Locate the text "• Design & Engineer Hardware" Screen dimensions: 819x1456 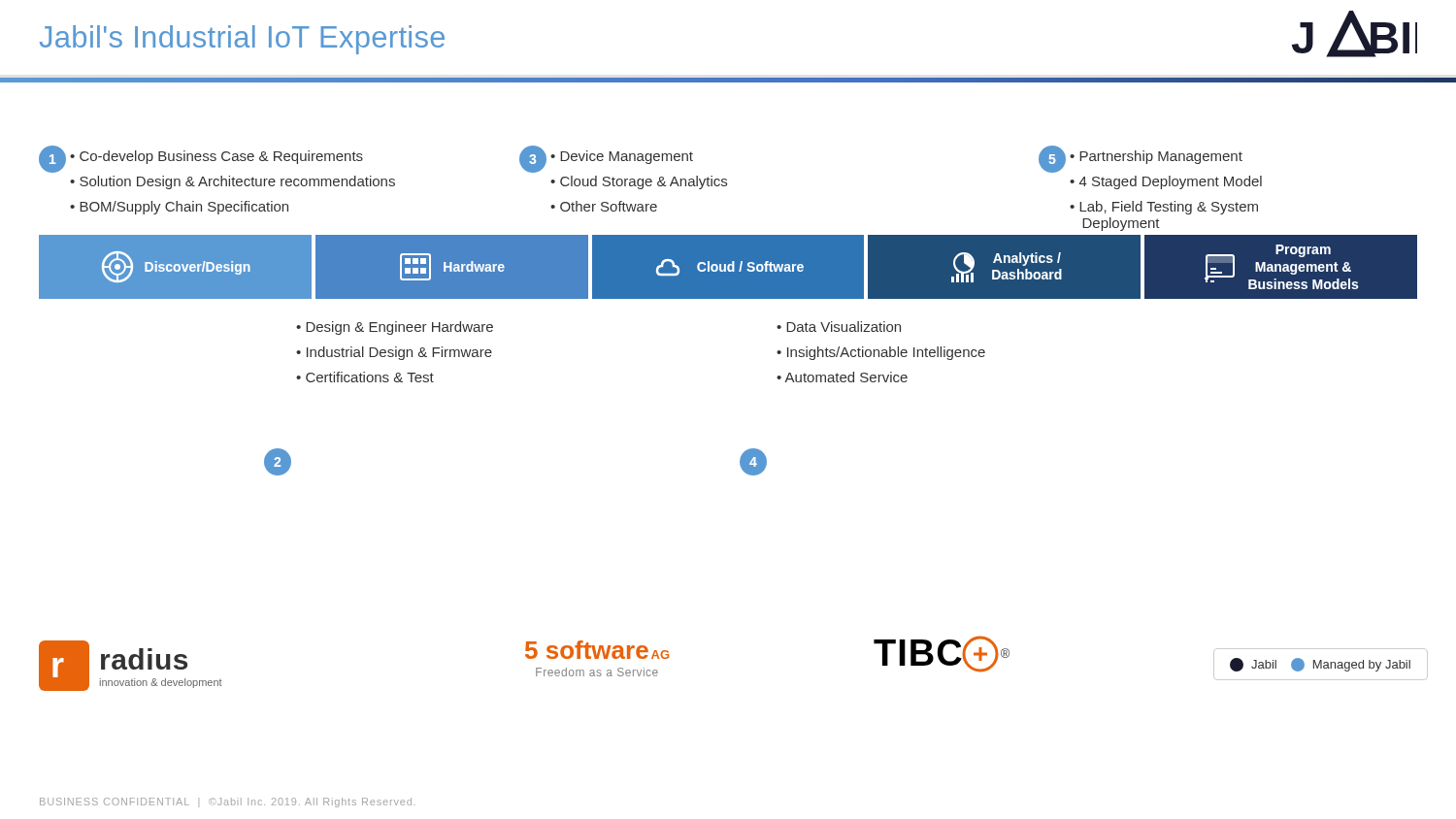[395, 327]
